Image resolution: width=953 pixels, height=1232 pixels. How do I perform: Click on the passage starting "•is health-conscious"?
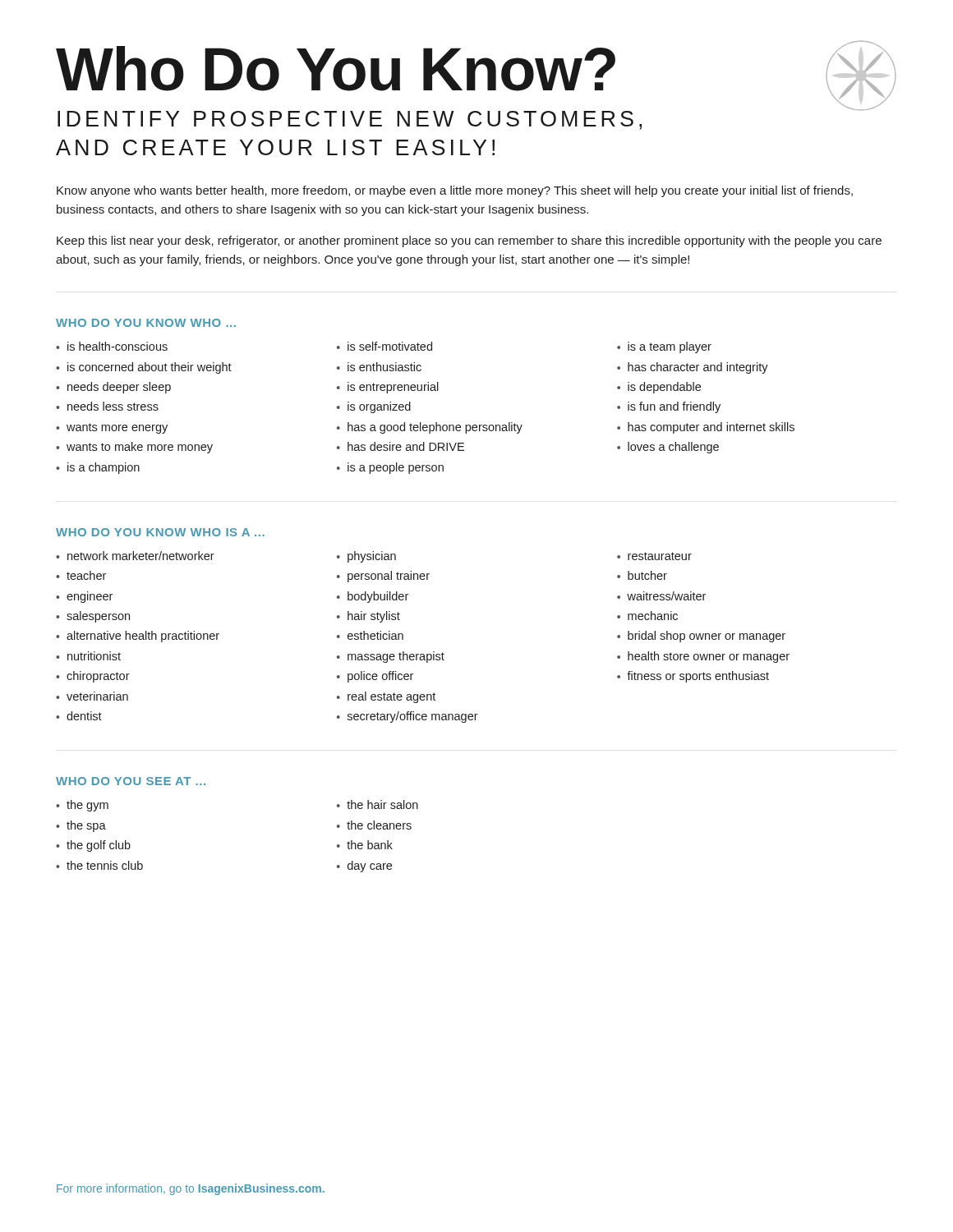[x=112, y=347]
